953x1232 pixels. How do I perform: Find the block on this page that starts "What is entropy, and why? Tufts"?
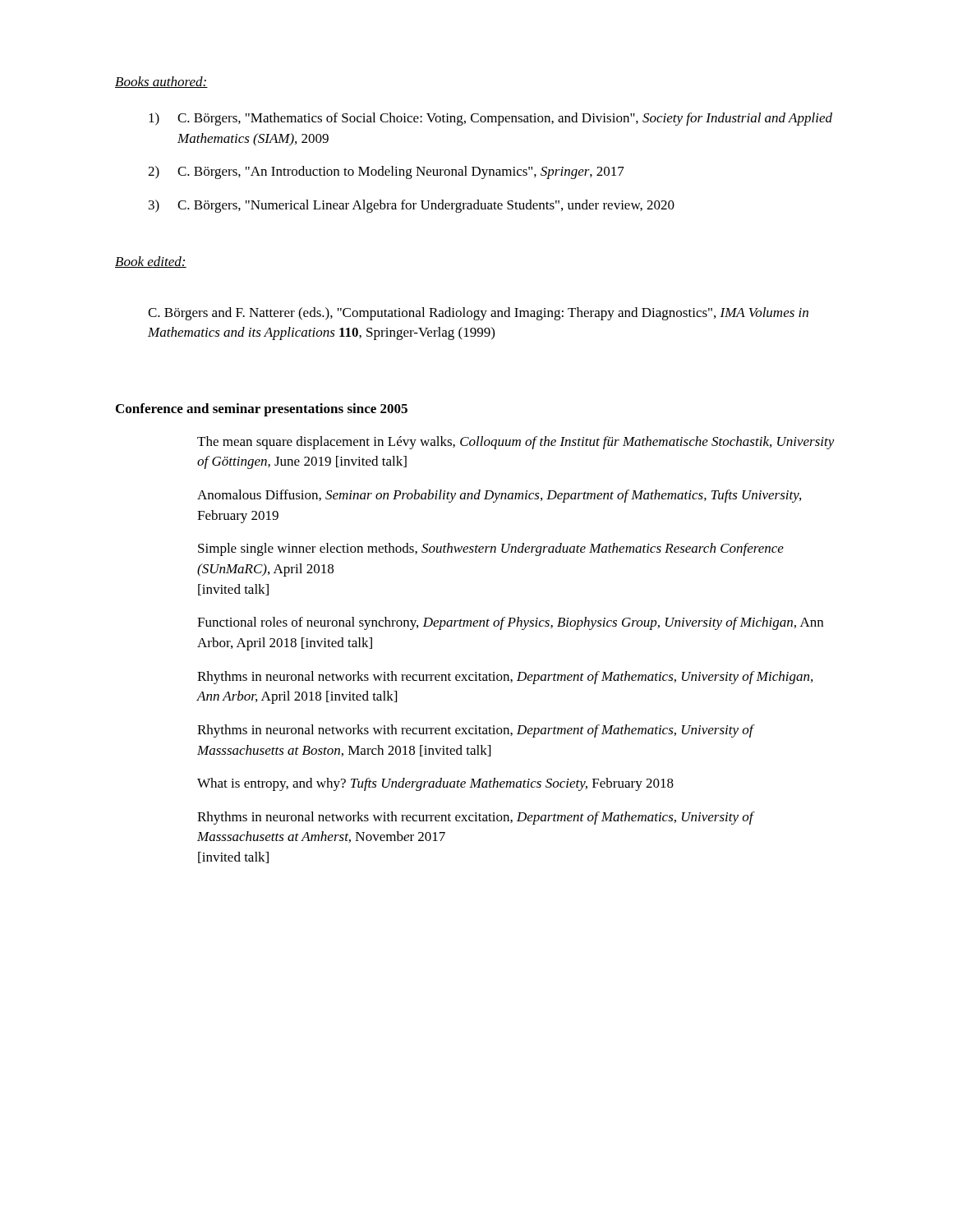tap(435, 783)
